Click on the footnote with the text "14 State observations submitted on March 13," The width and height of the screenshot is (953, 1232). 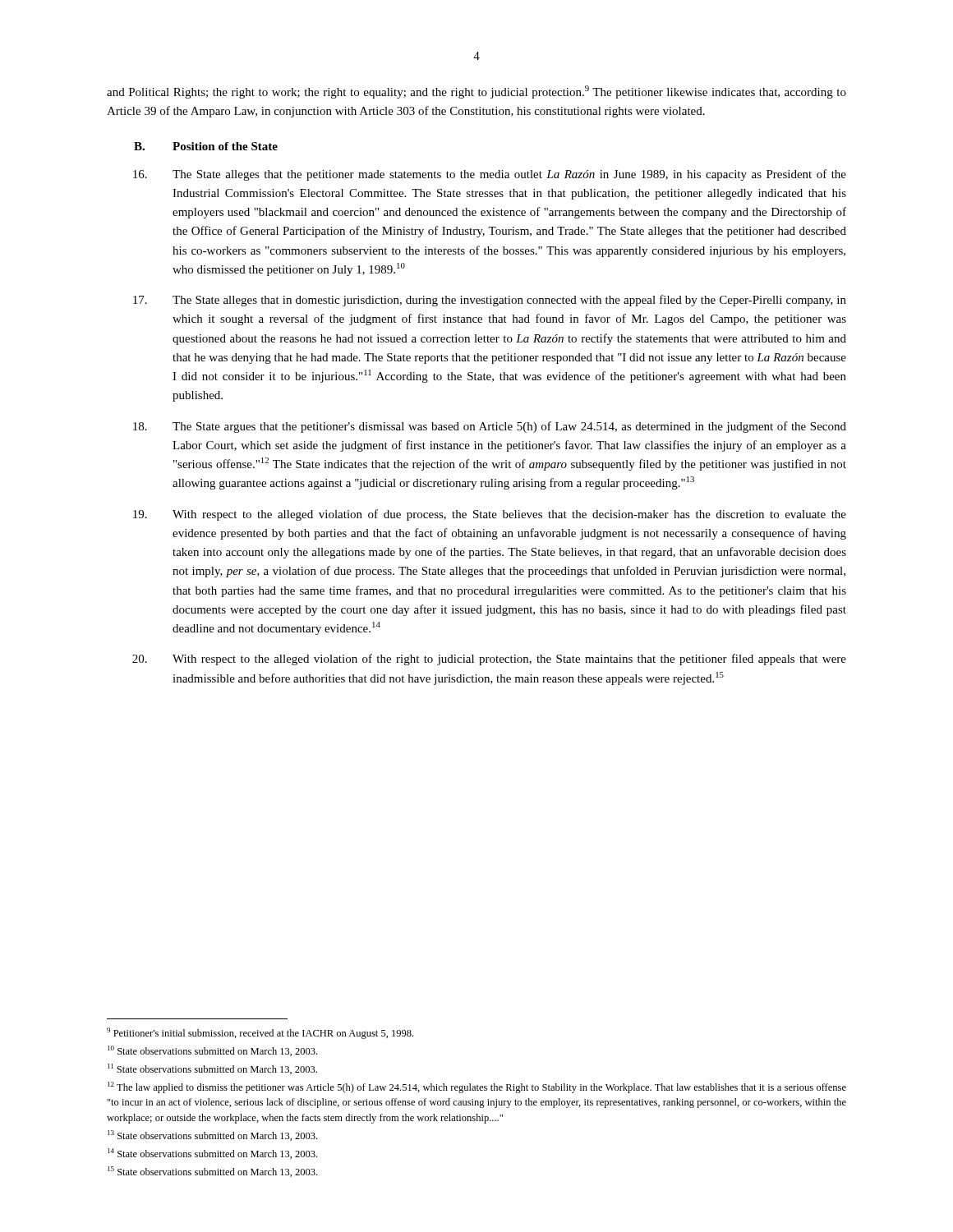(x=212, y=1153)
